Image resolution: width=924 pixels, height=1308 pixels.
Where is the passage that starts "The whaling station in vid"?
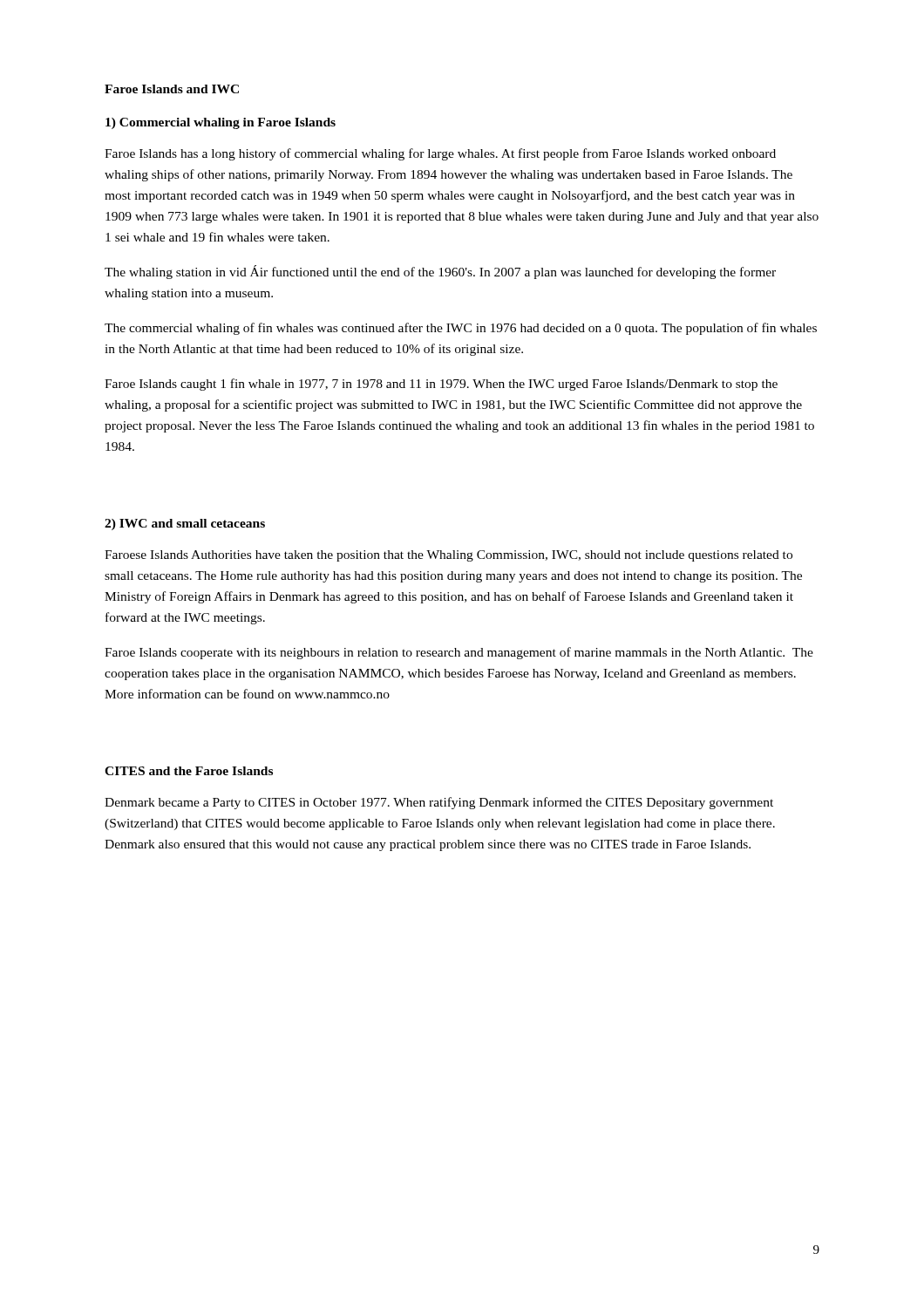pyautogui.click(x=440, y=282)
